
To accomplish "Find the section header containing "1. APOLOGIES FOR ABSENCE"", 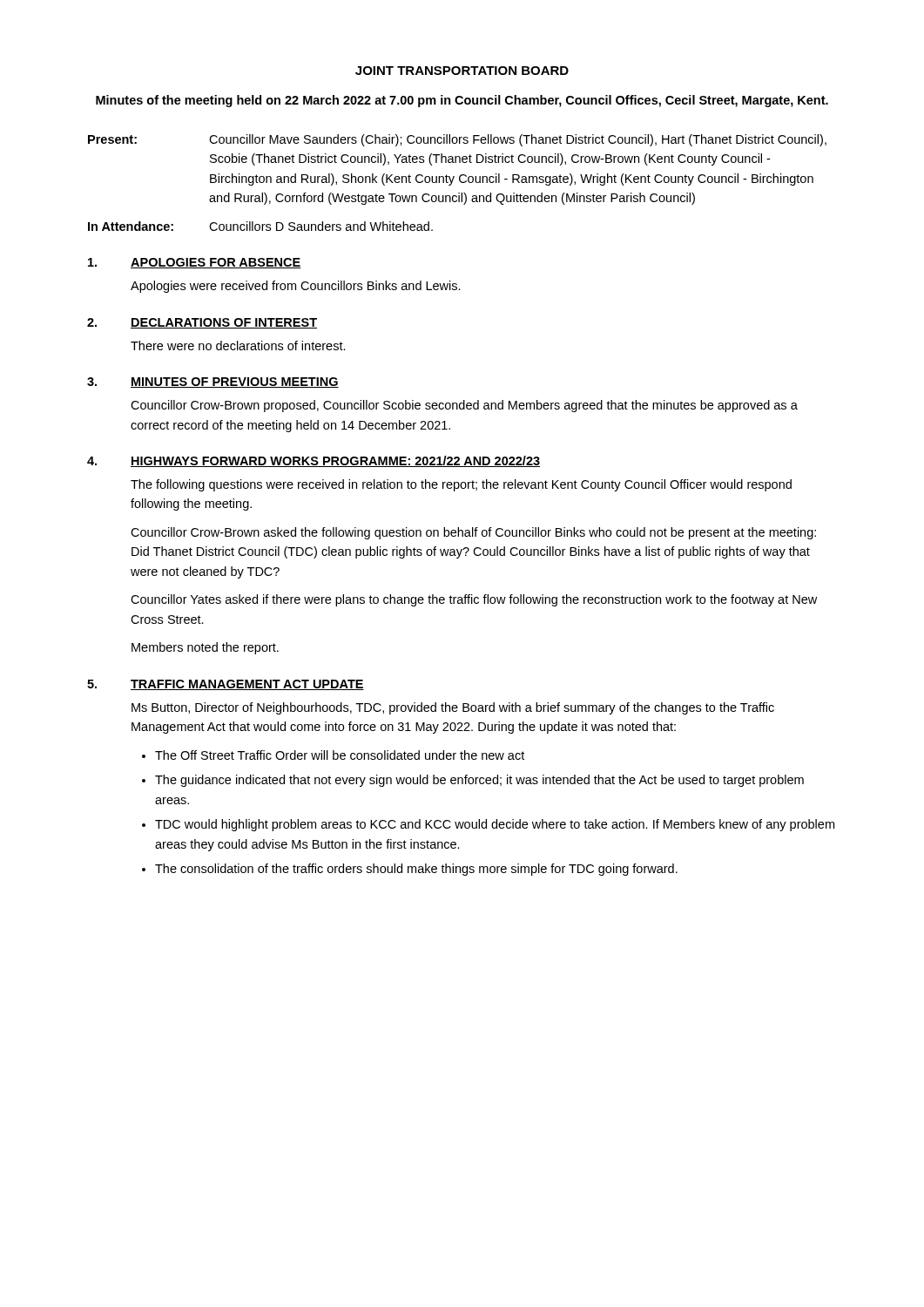I will pyautogui.click(x=194, y=262).
